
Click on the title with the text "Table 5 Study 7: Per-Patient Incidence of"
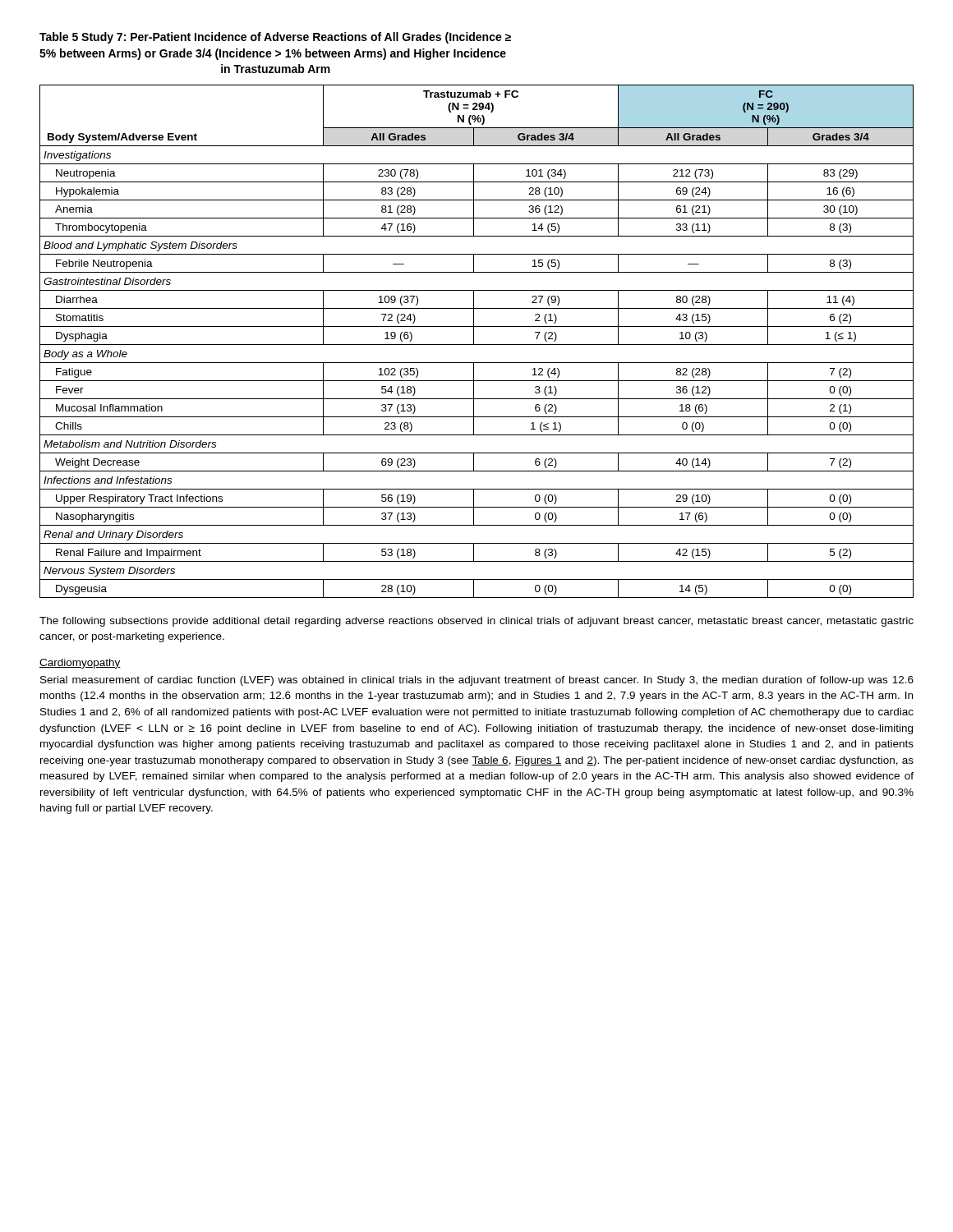[275, 54]
